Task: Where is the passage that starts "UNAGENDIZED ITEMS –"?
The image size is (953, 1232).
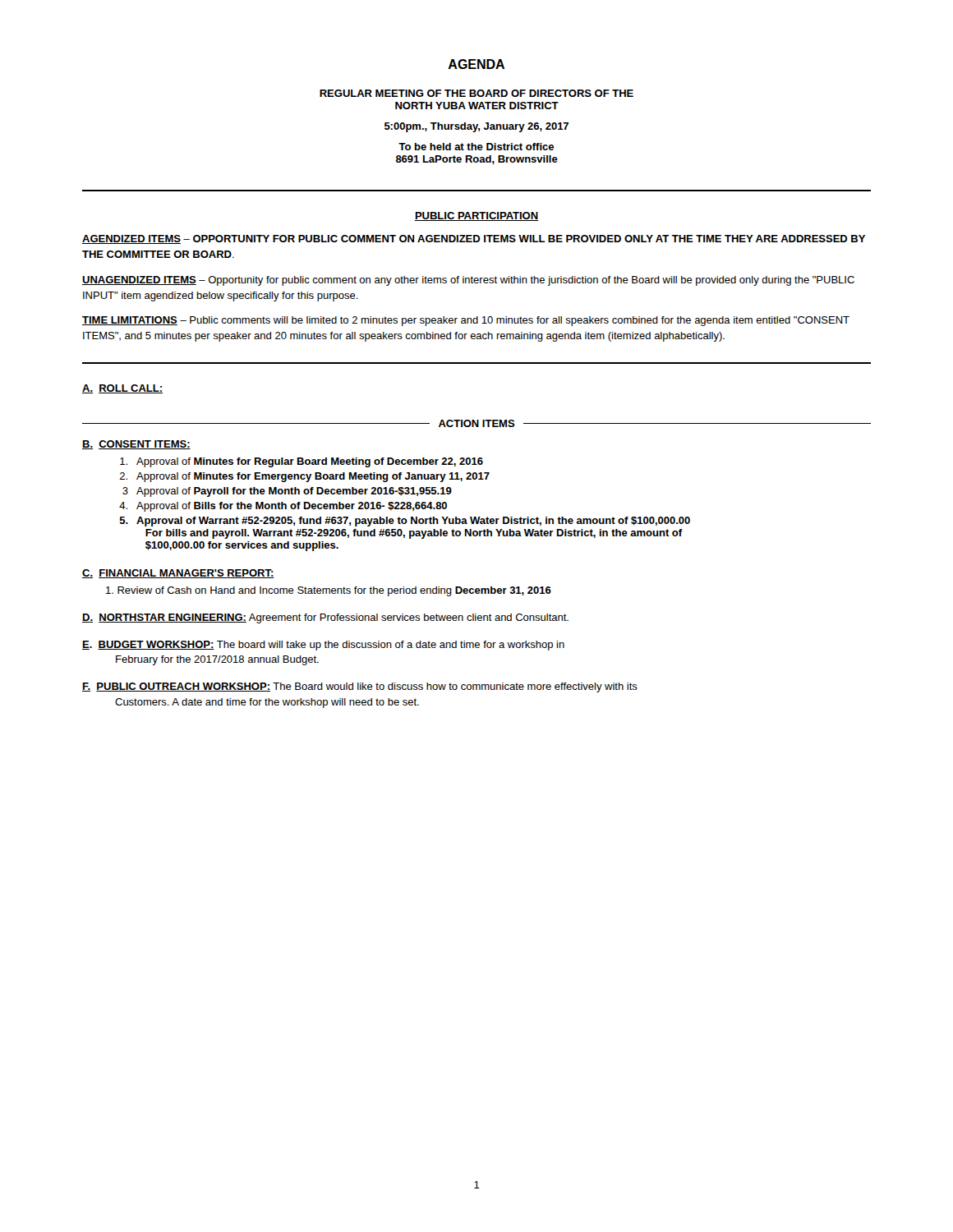Action: 468,287
